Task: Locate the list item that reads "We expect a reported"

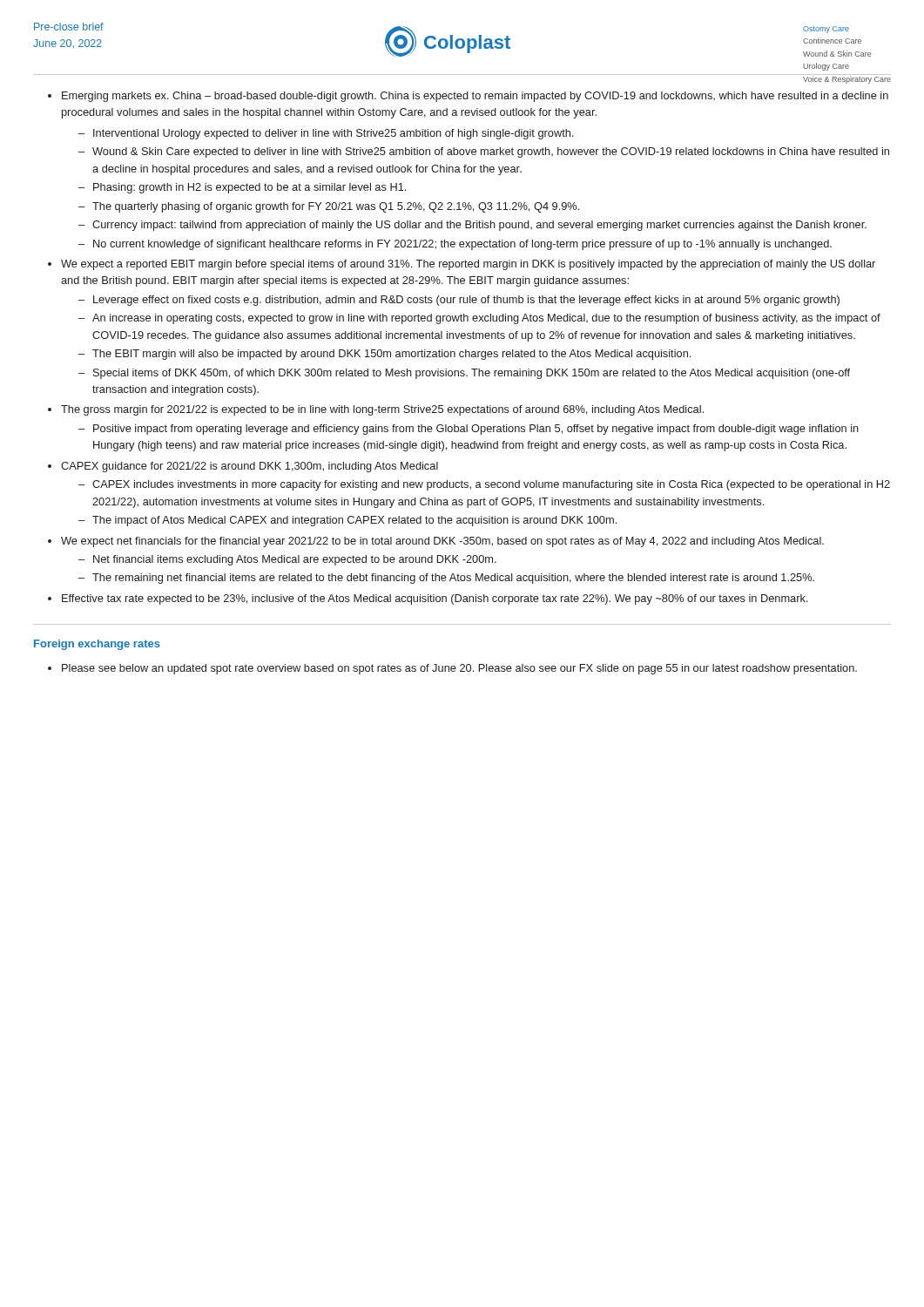Action: (476, 327)
